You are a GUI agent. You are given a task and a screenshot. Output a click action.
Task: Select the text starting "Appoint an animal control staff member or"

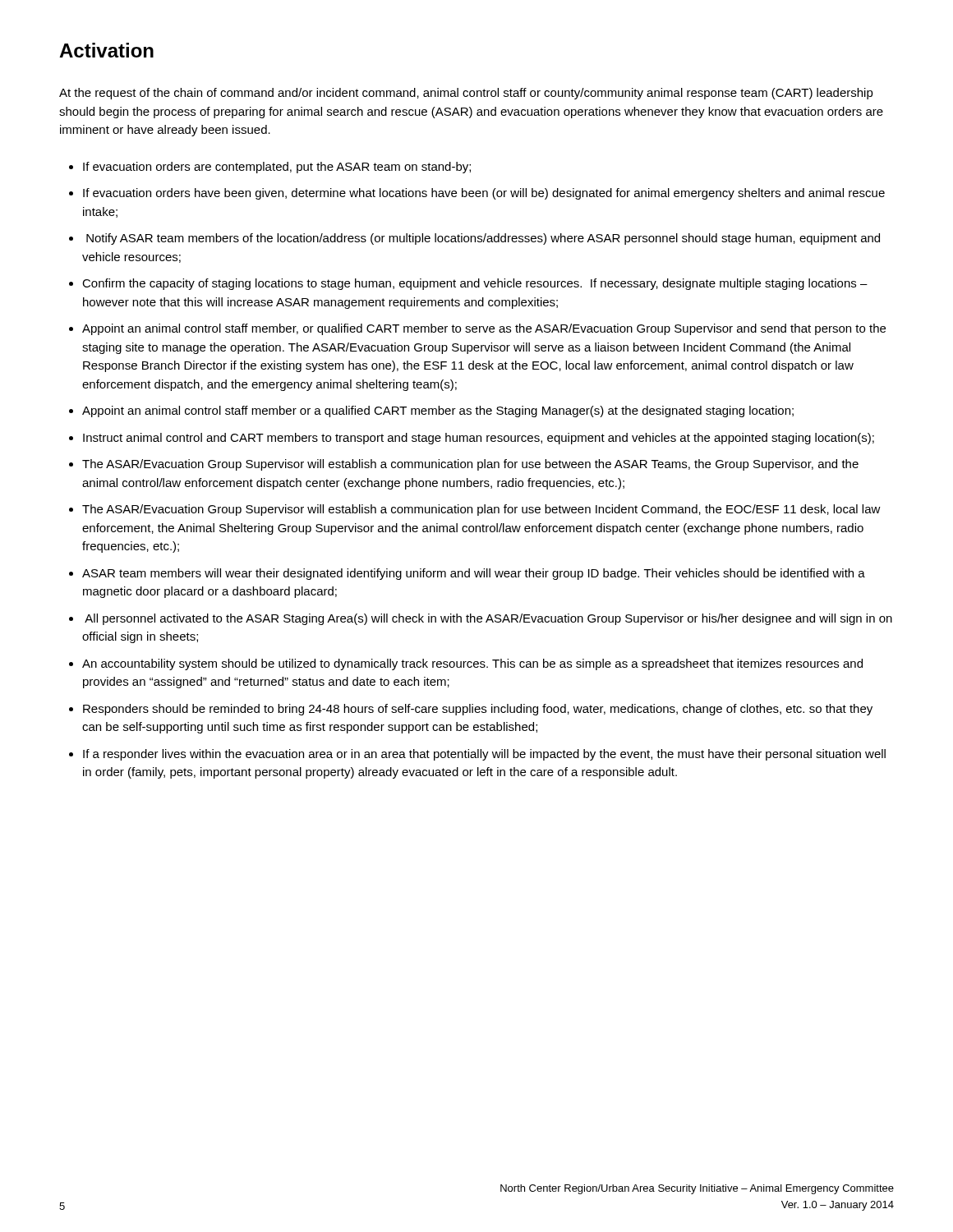point(438,410)
